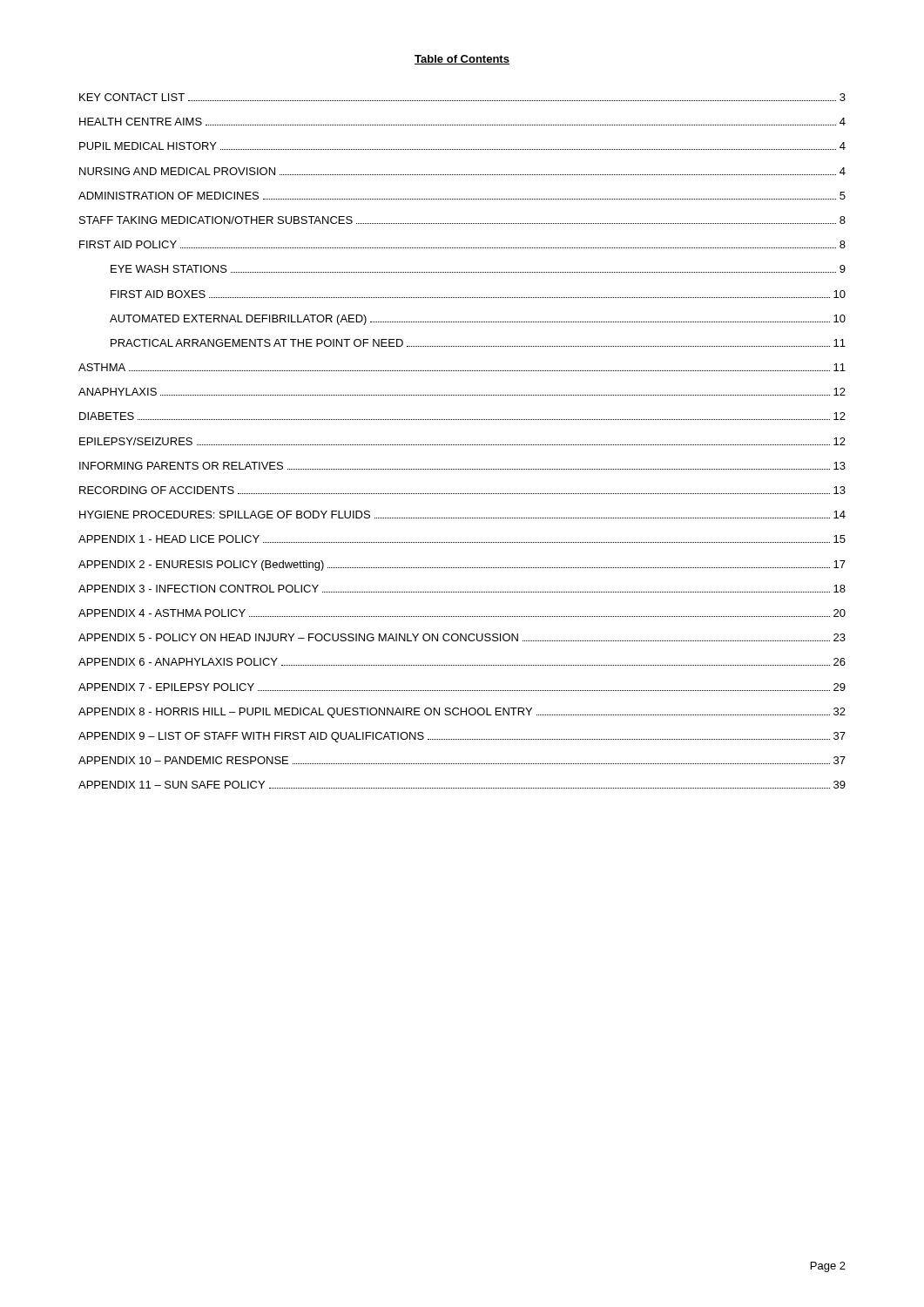924x1307 pixels.
Task: Find "APPENDIX 6 - ANAPHYLAXIS POLICY 26" on this page
Action: click(462, 663)
